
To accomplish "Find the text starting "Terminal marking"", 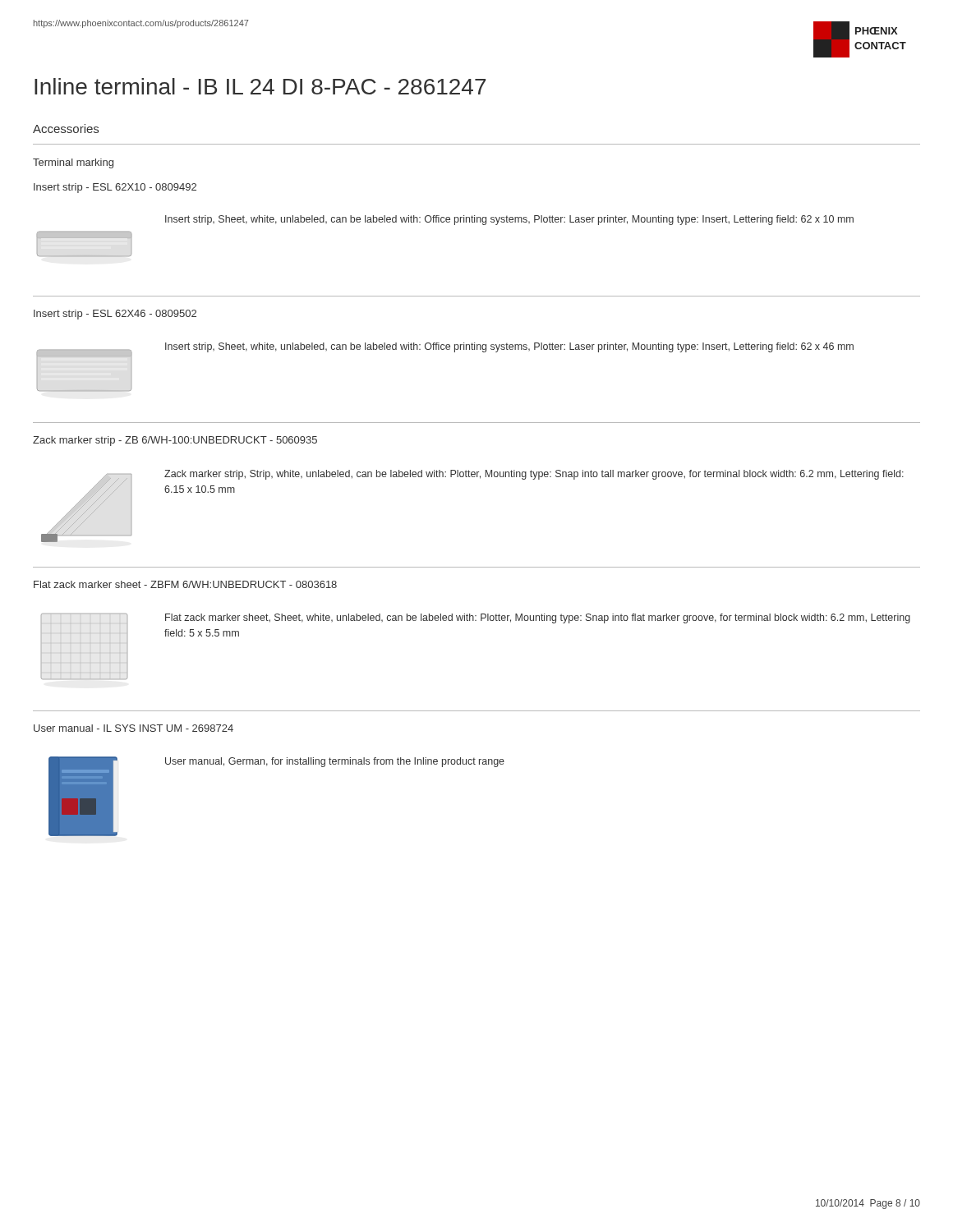I will coord(74,162).
